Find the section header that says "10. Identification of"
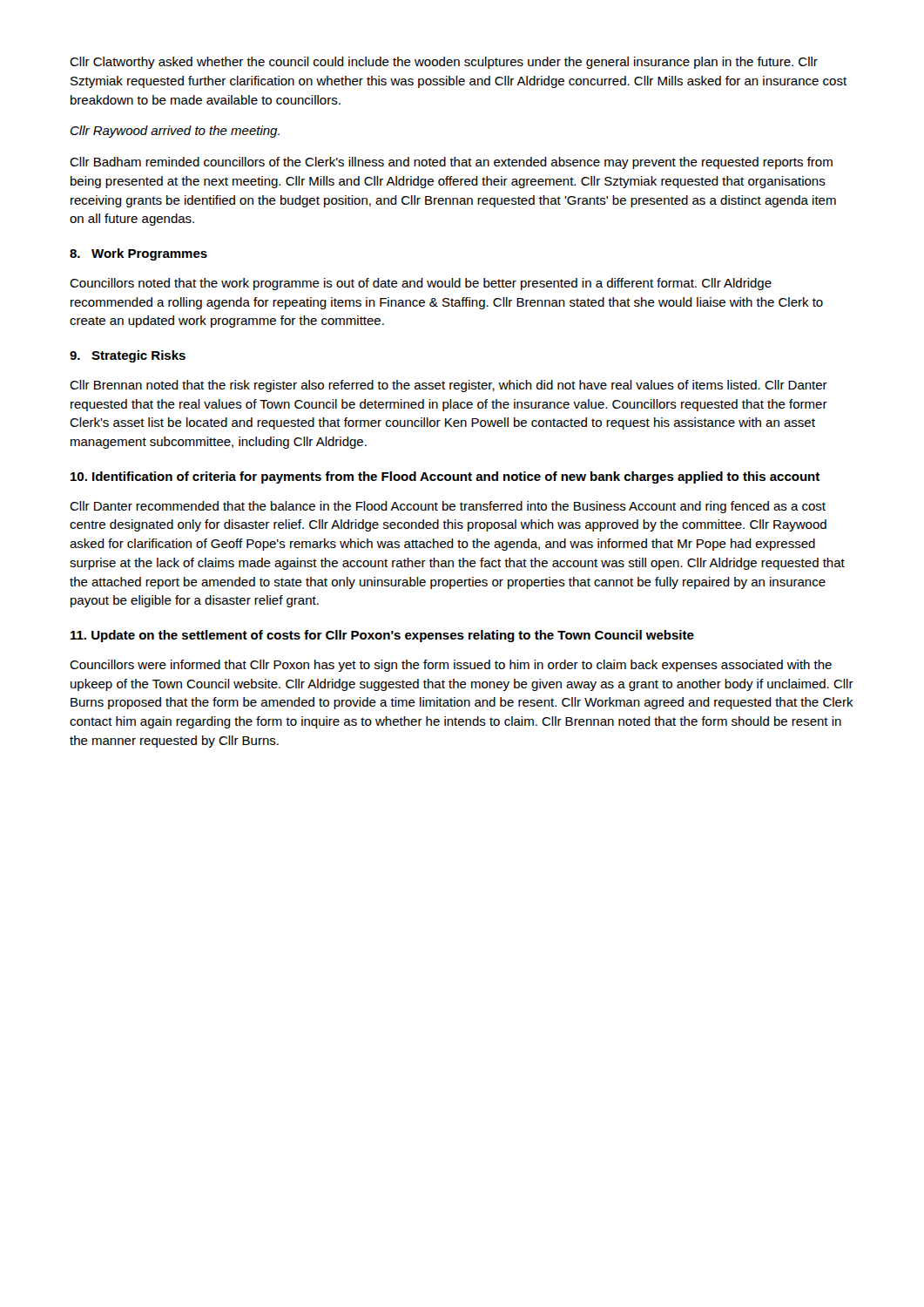The image size is (924, 1307). pos(445,476)
